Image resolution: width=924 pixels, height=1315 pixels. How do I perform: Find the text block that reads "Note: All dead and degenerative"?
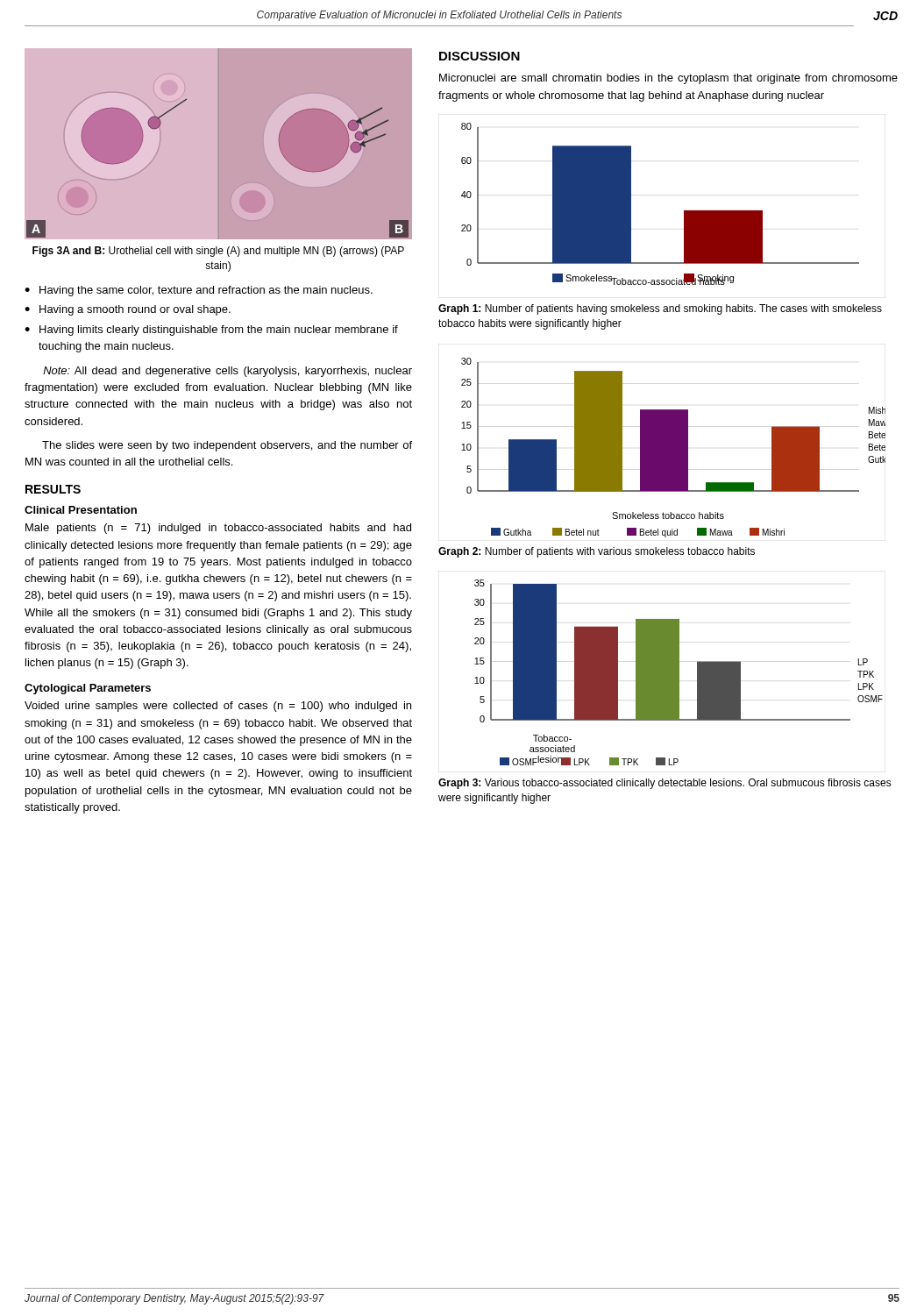click(218, 396)
